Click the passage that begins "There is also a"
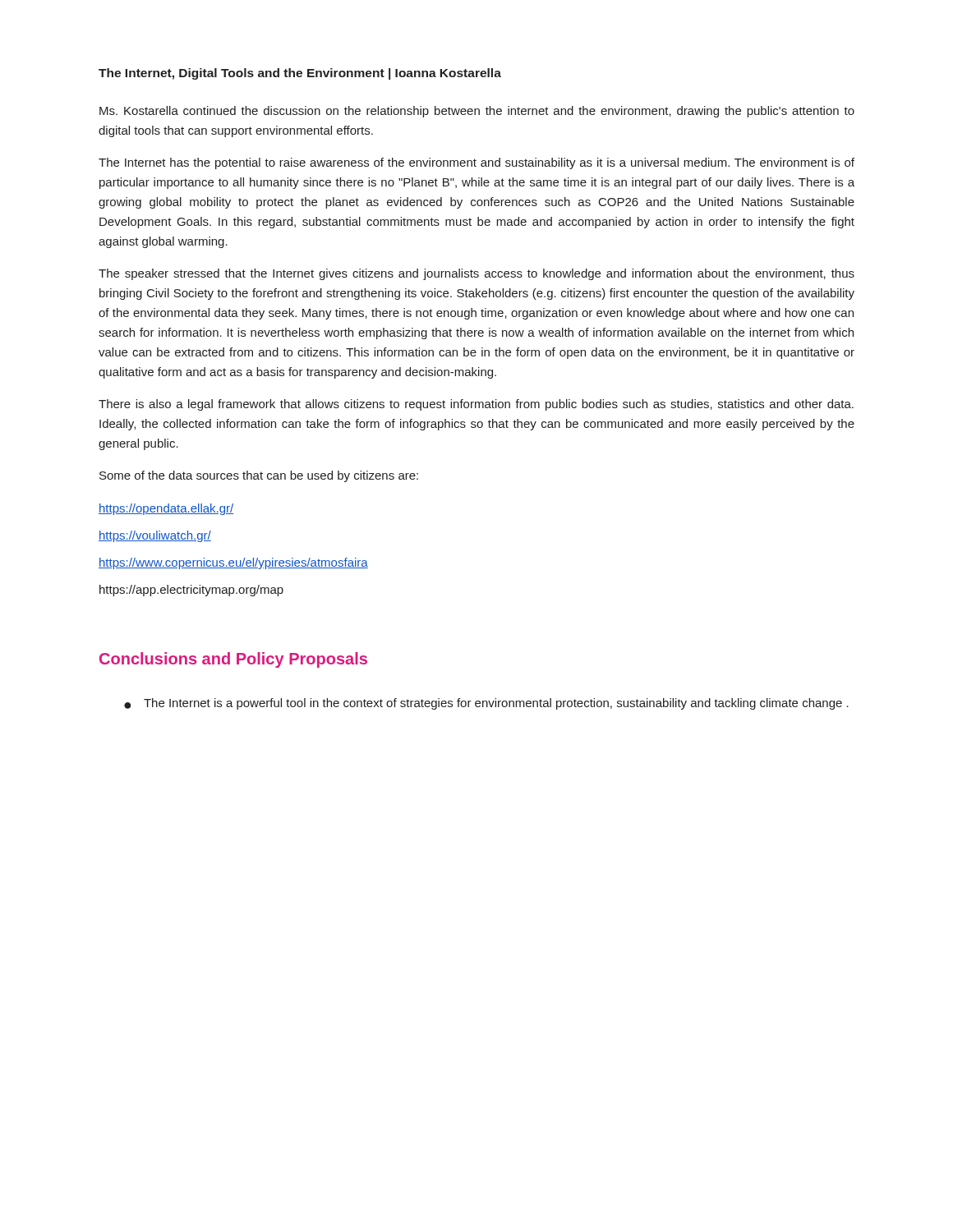Image resolution: width=953 pixels, height=1232 pixels. click(x=476, y=424)
